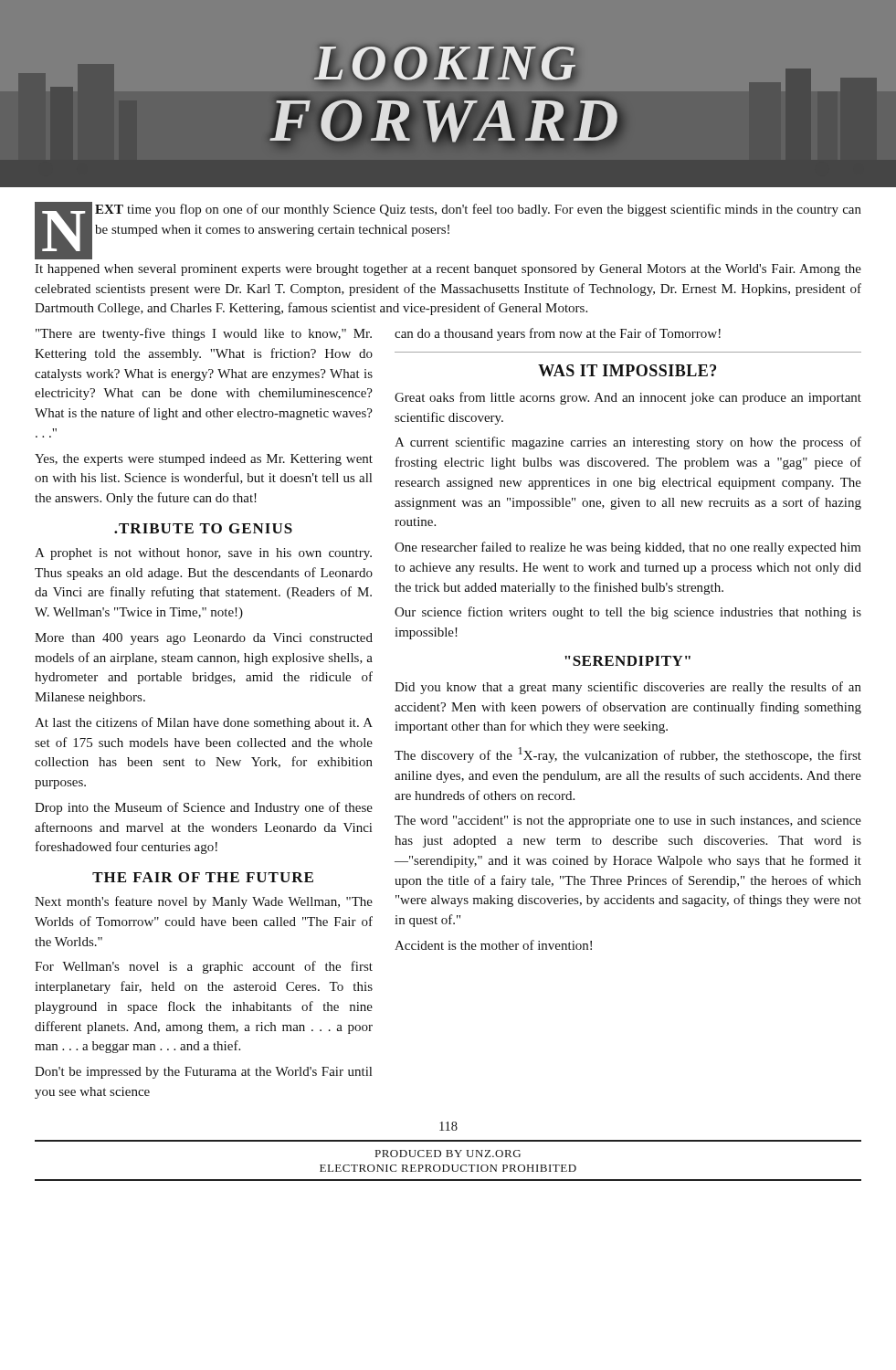This screenshot has height=1370, width=896.
Task: Where is the passage that starts "For Wellman's novel"?
Action: [x=204, y=1006]
